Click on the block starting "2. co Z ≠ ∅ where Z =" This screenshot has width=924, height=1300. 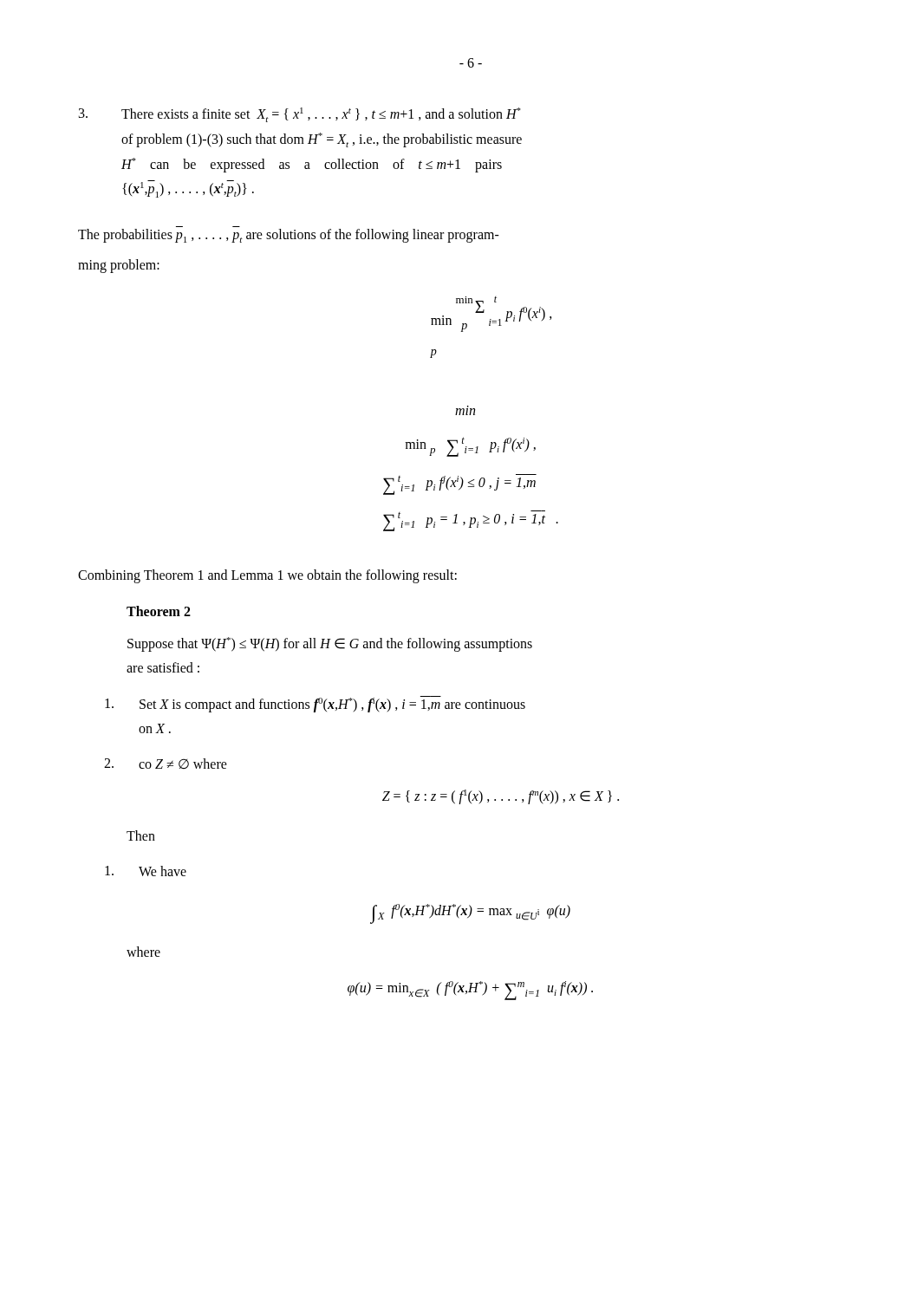[484, 783]
